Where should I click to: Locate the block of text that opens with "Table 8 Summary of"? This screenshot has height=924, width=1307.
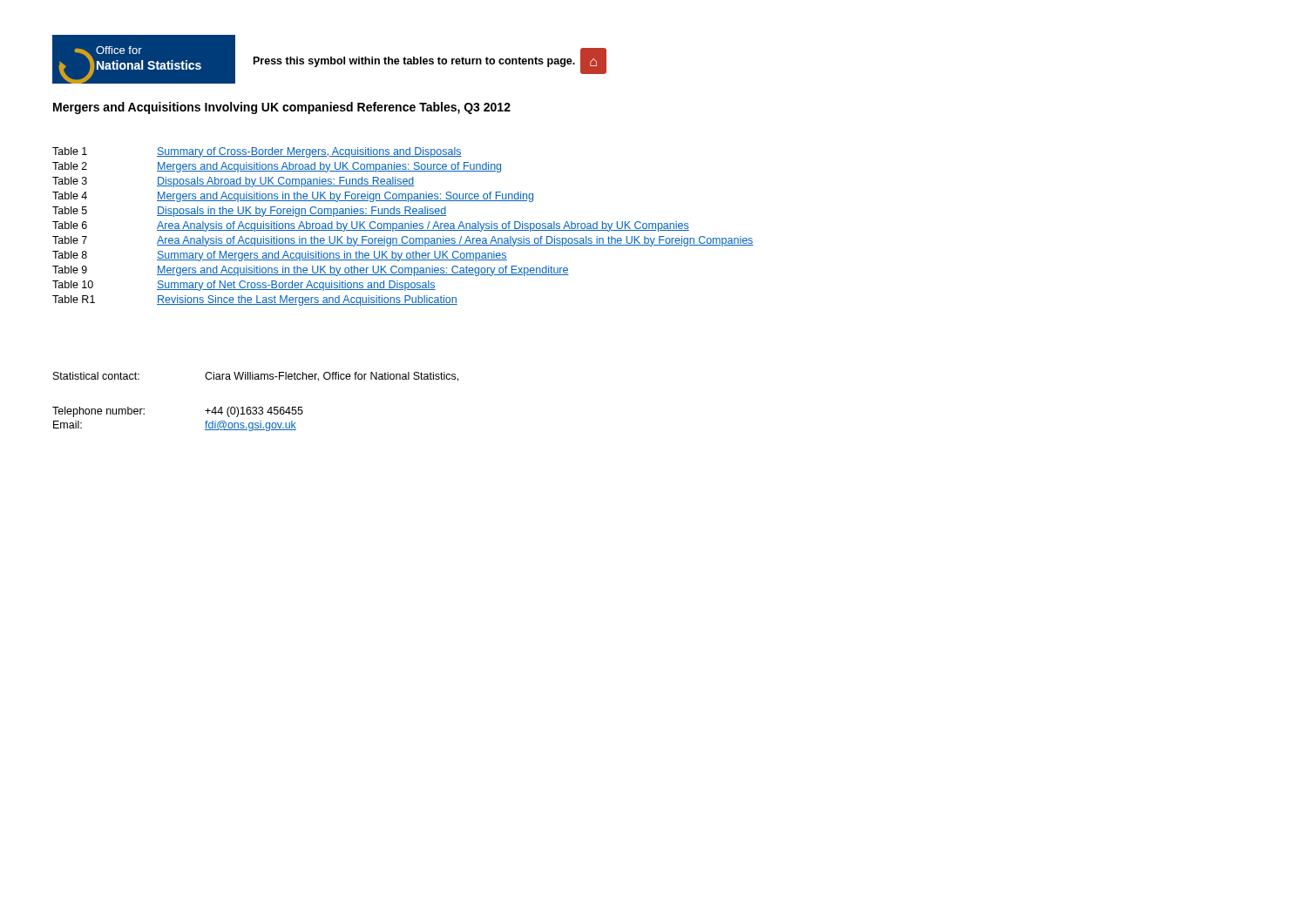pyautogui.click(x=403, y=255)
